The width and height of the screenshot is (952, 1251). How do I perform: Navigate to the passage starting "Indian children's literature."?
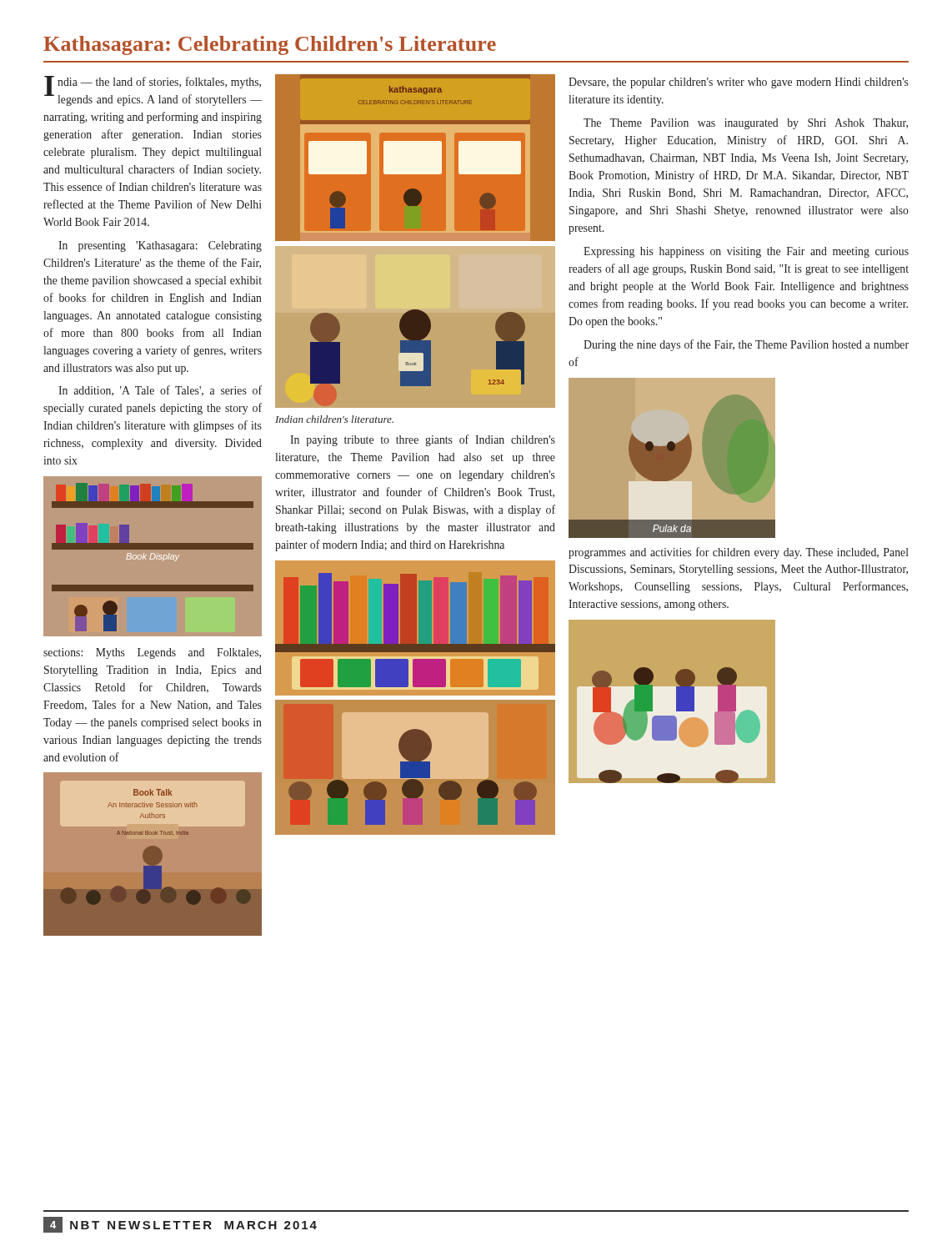tap(335, 419)
